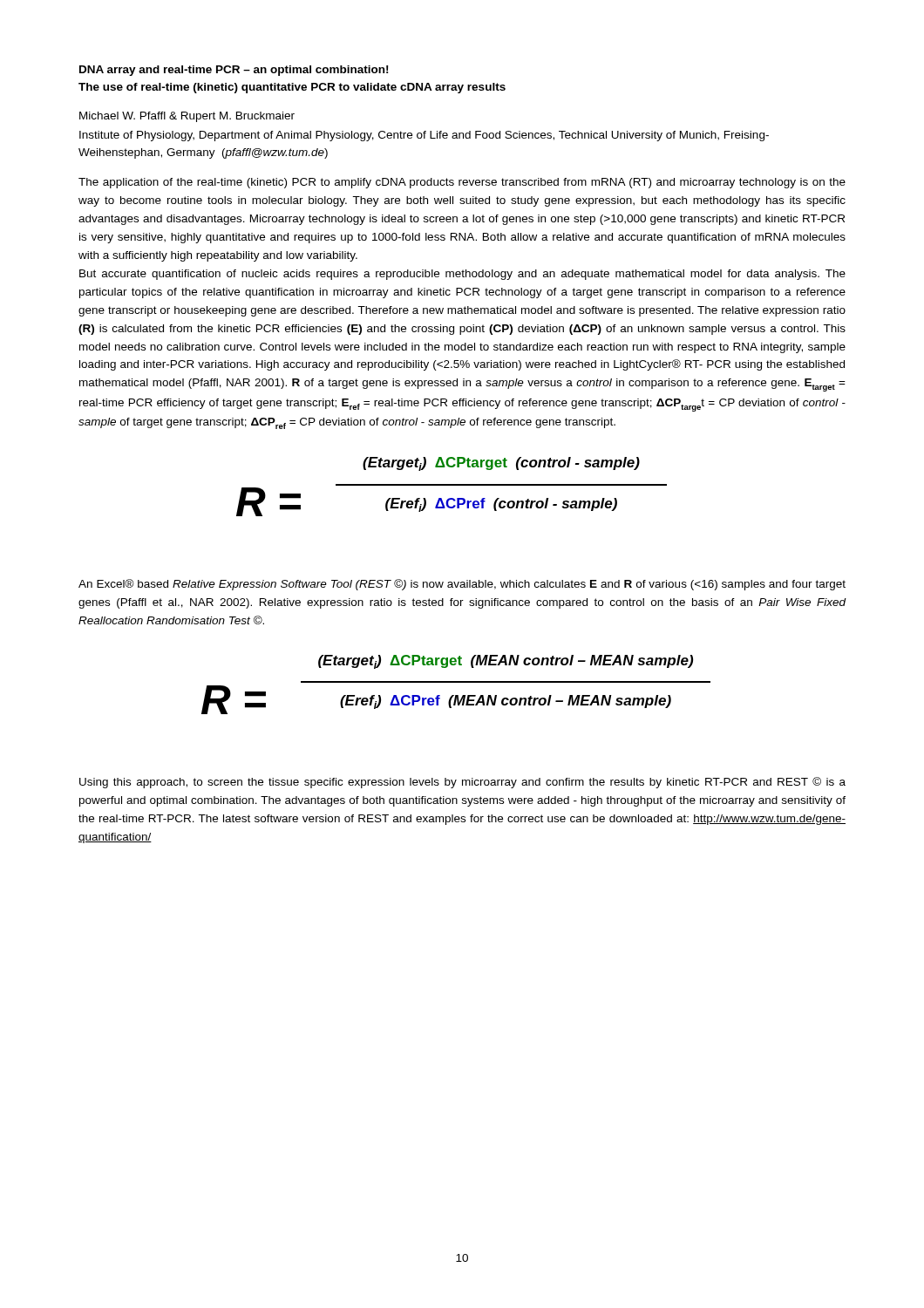Point to the text starting "R = (Etargeti) ΔCPtarget (MEAN"
924x1308 pixels.
pos(458,687)
